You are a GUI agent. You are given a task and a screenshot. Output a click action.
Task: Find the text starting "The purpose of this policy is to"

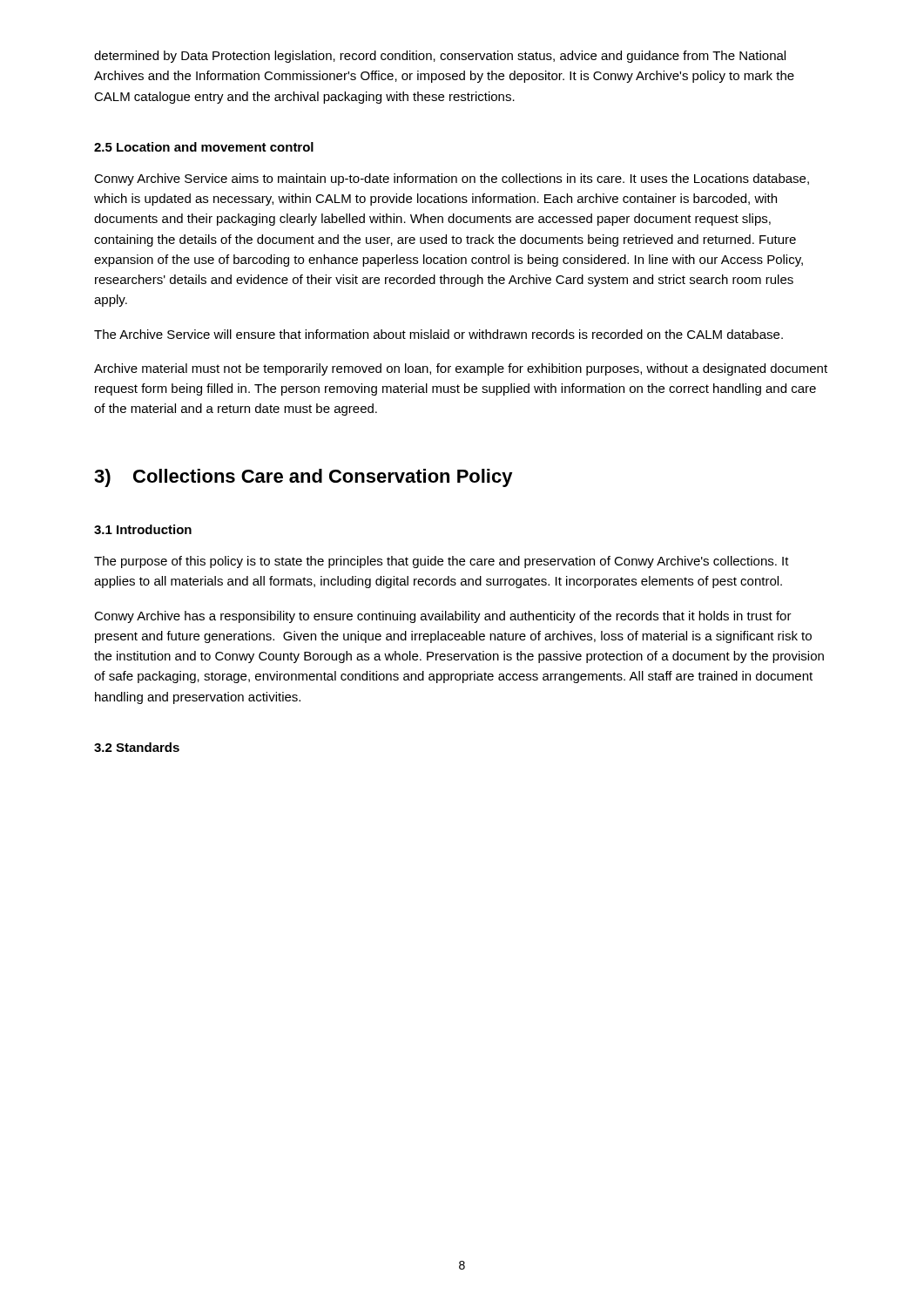(441, 571)
